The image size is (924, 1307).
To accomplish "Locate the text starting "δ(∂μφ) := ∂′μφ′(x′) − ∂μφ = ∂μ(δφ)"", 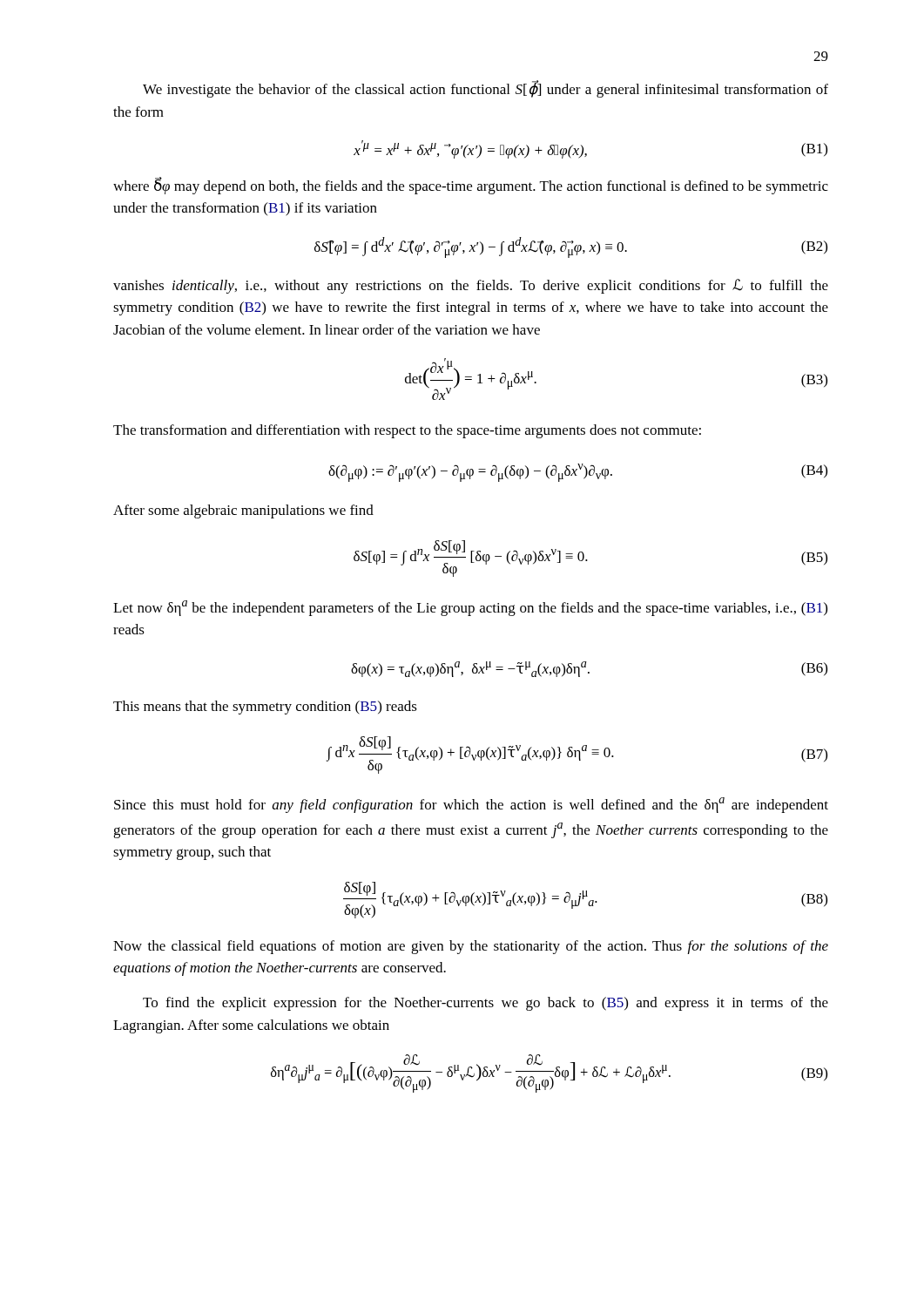I will coord(471,470).
